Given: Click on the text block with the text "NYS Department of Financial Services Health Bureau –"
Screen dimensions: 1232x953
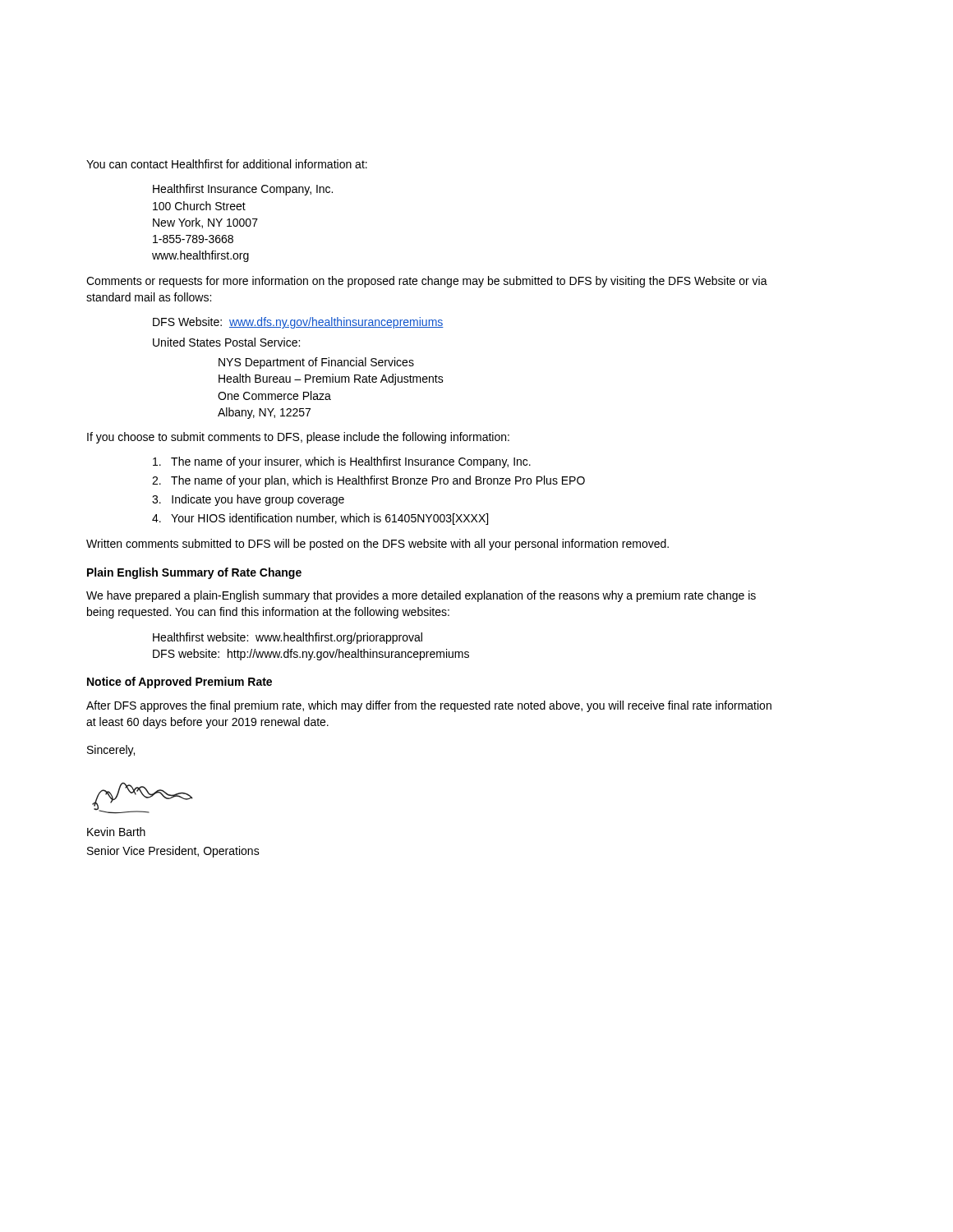Looking at the screenshot, I should tap(316, 363).
